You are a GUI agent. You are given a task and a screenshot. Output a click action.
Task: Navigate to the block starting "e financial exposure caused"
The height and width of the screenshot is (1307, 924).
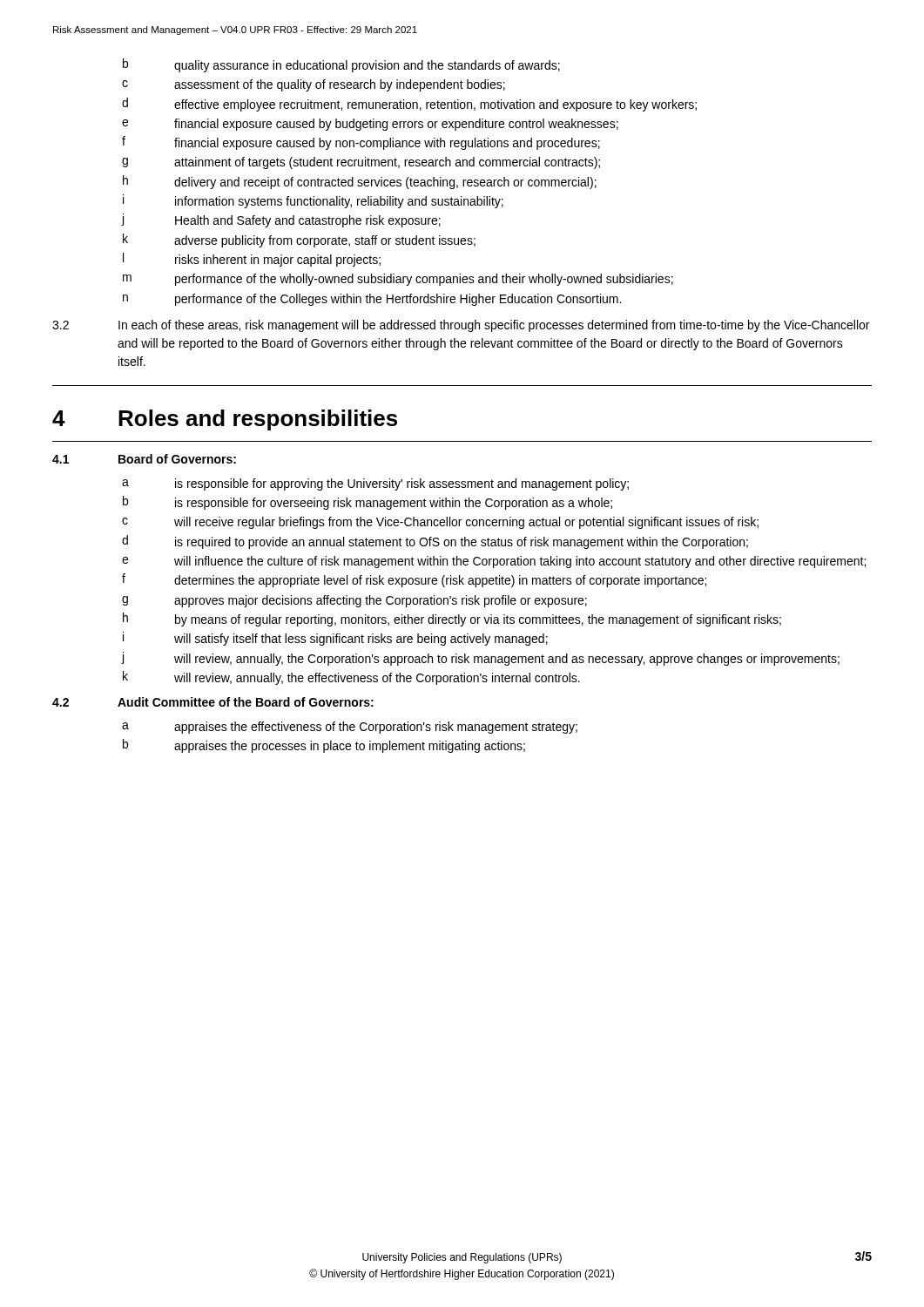tap(462, 124)
